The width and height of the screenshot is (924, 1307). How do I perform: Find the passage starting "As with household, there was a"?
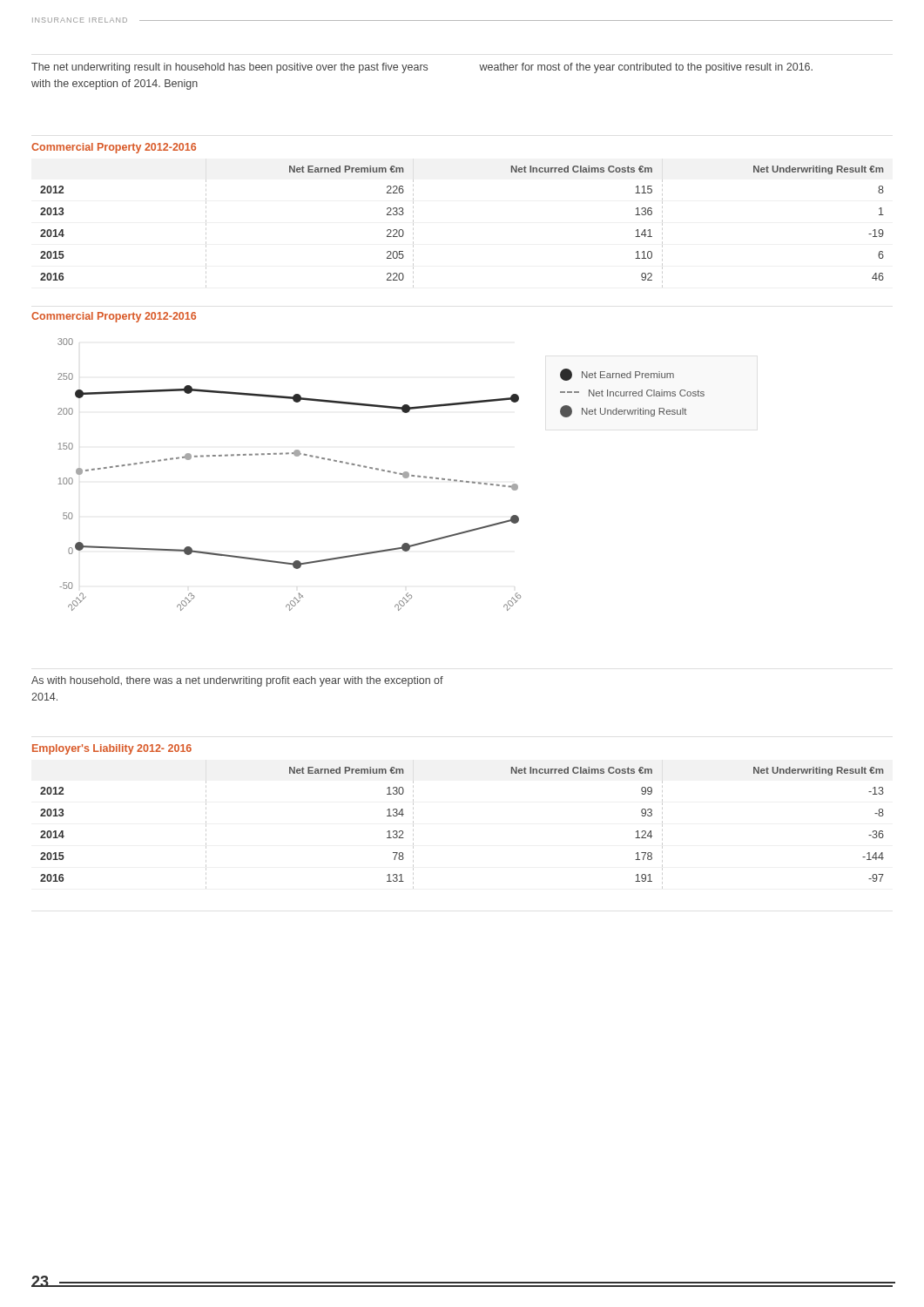[x=237, y=689]
